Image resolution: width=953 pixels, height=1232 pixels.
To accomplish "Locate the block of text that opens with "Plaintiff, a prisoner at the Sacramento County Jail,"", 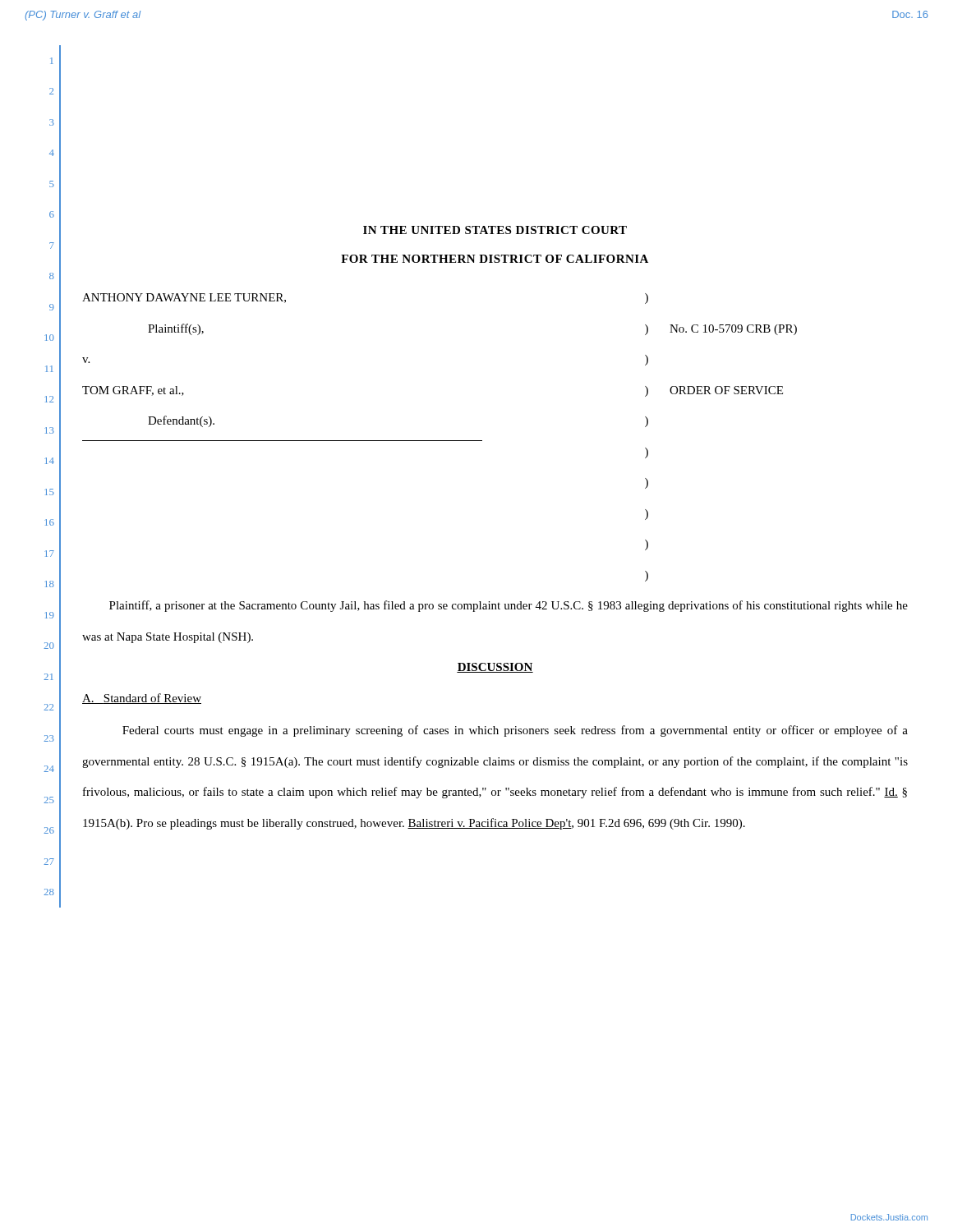I will click(509, 606).
